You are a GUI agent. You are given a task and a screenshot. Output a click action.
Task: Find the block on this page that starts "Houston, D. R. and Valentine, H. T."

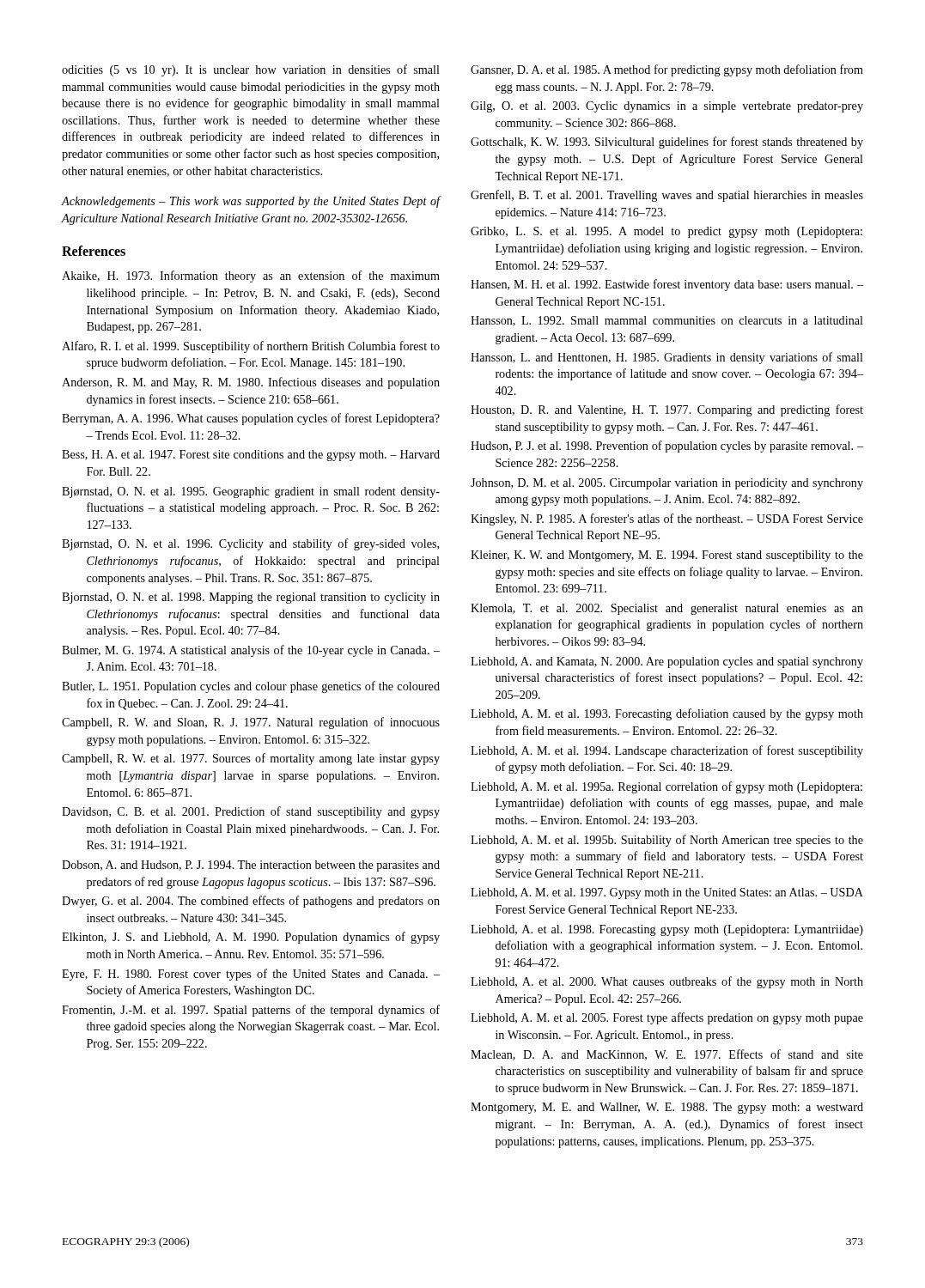667,418
